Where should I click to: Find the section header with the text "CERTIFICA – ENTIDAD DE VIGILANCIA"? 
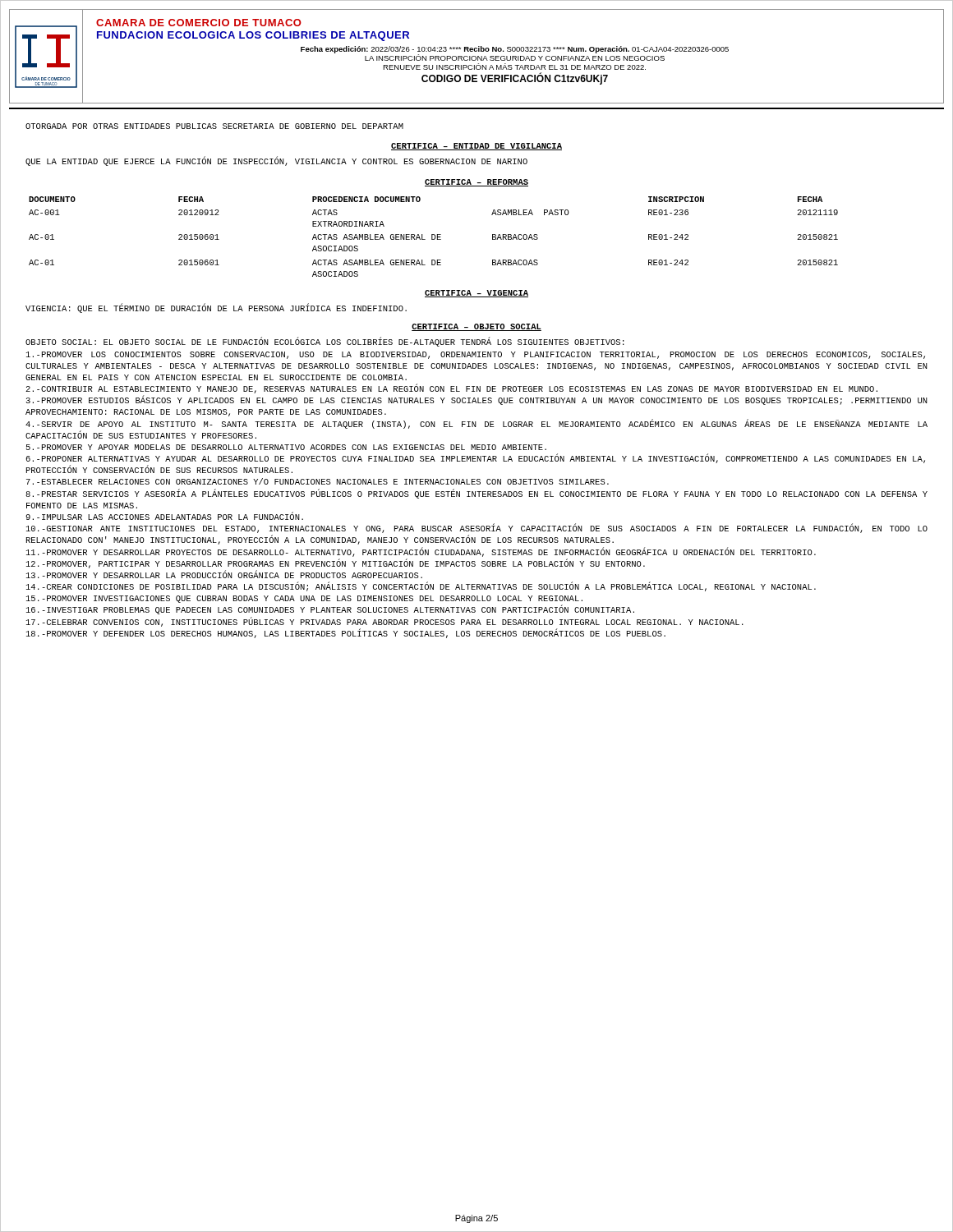point(476,146)
